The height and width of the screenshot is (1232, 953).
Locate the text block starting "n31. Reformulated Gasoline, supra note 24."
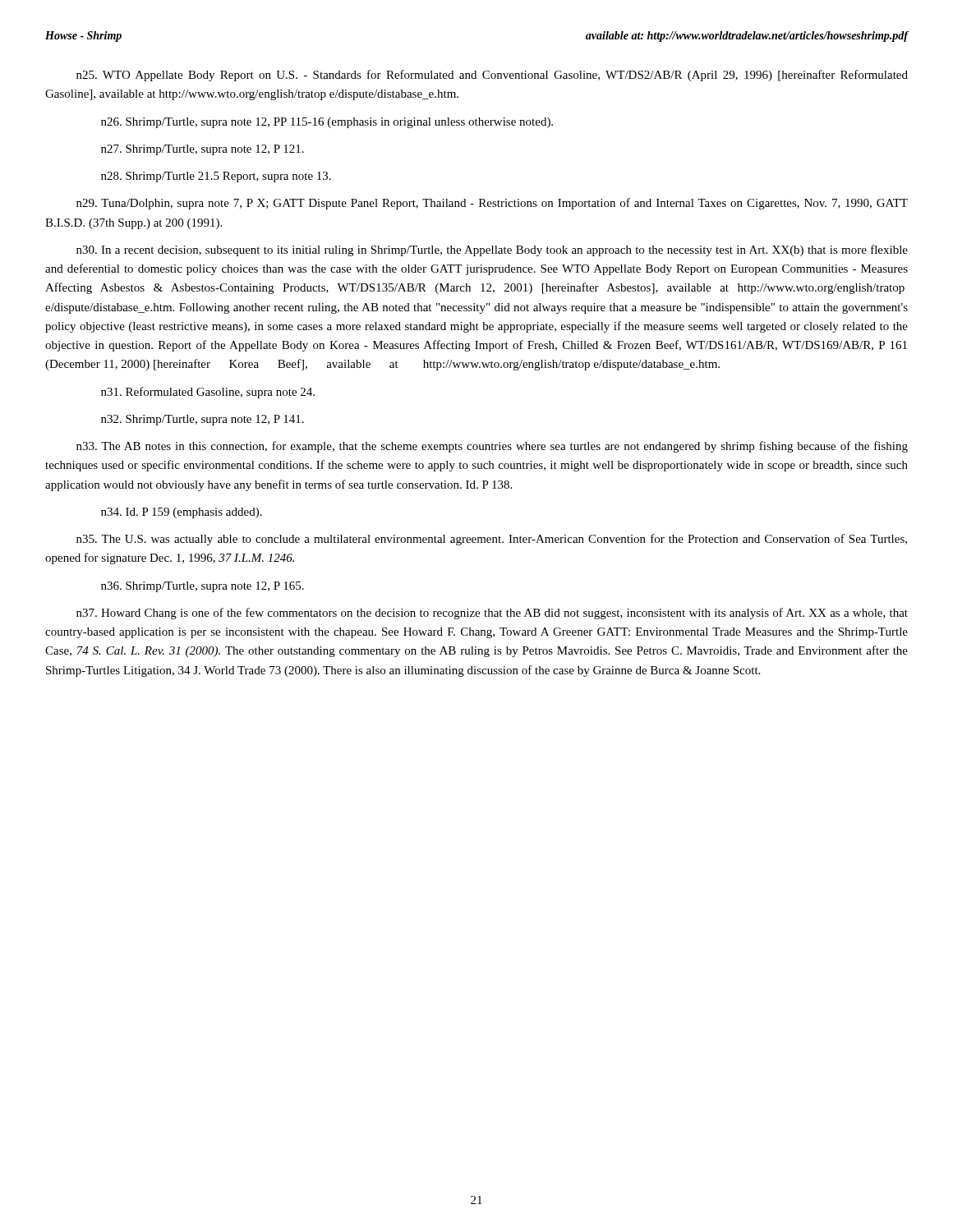(x=208, y=391)
